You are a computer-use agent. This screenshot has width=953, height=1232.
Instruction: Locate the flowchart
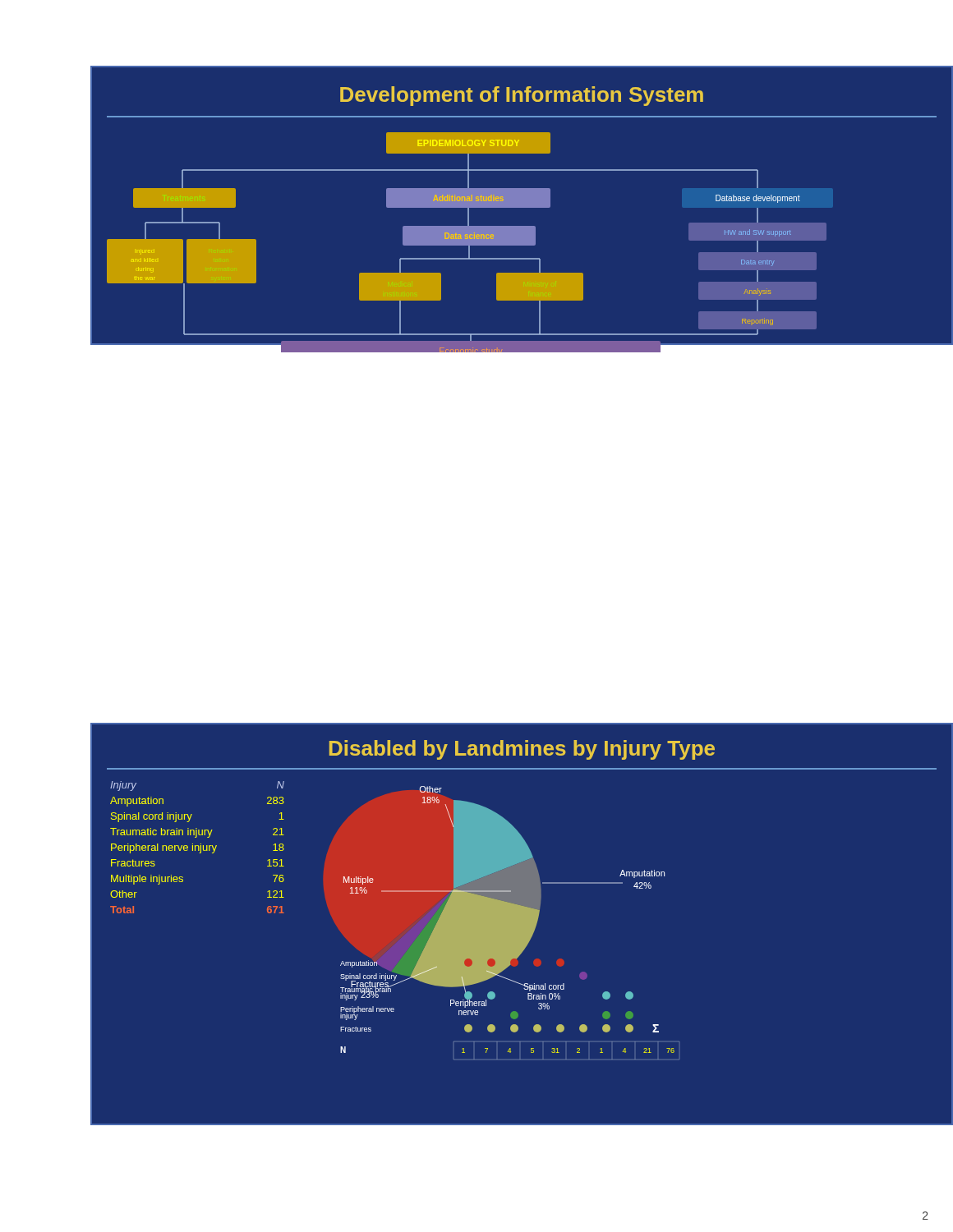click(x=476, y=172)
